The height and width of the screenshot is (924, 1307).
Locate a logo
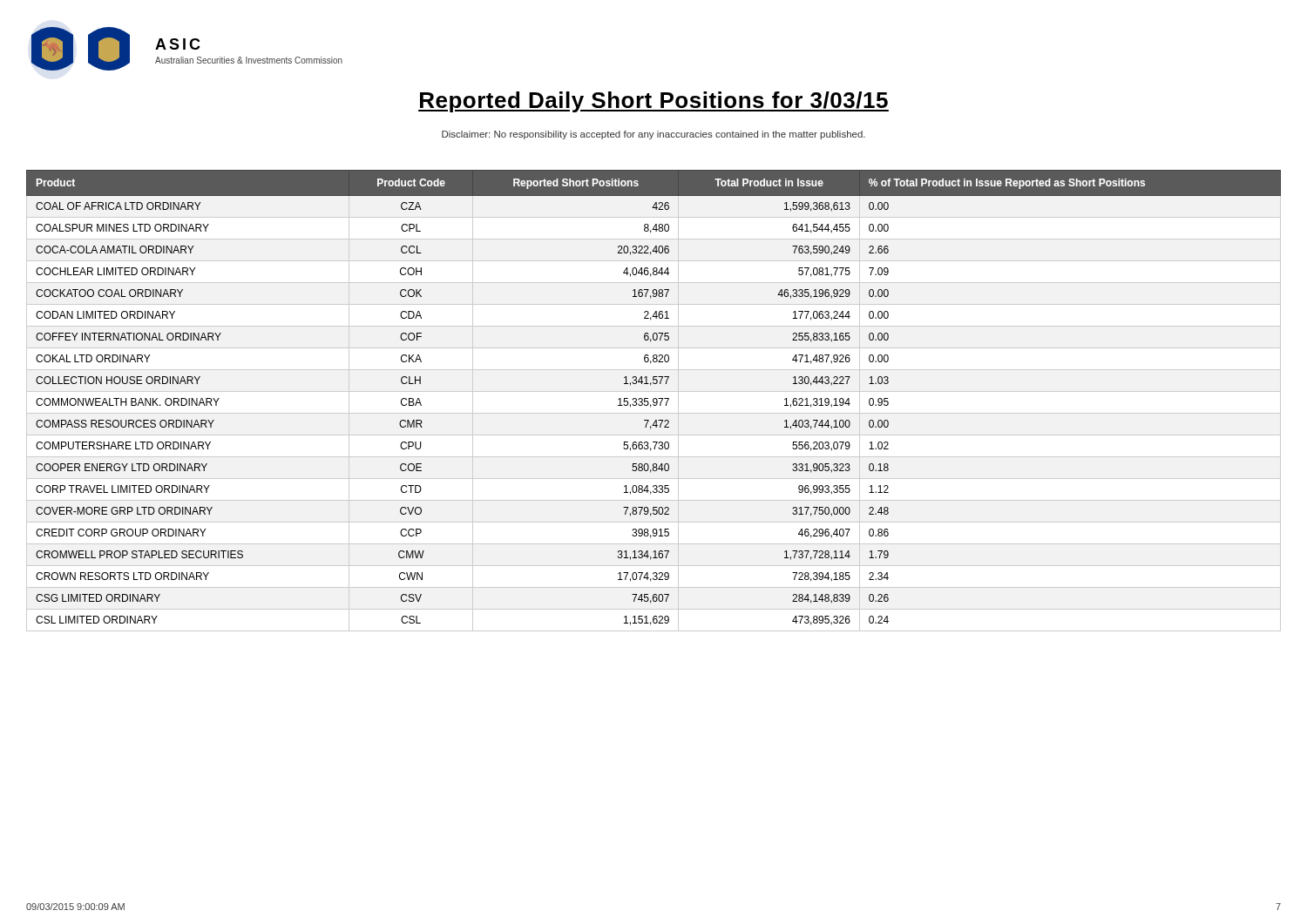tap(184, 50)
